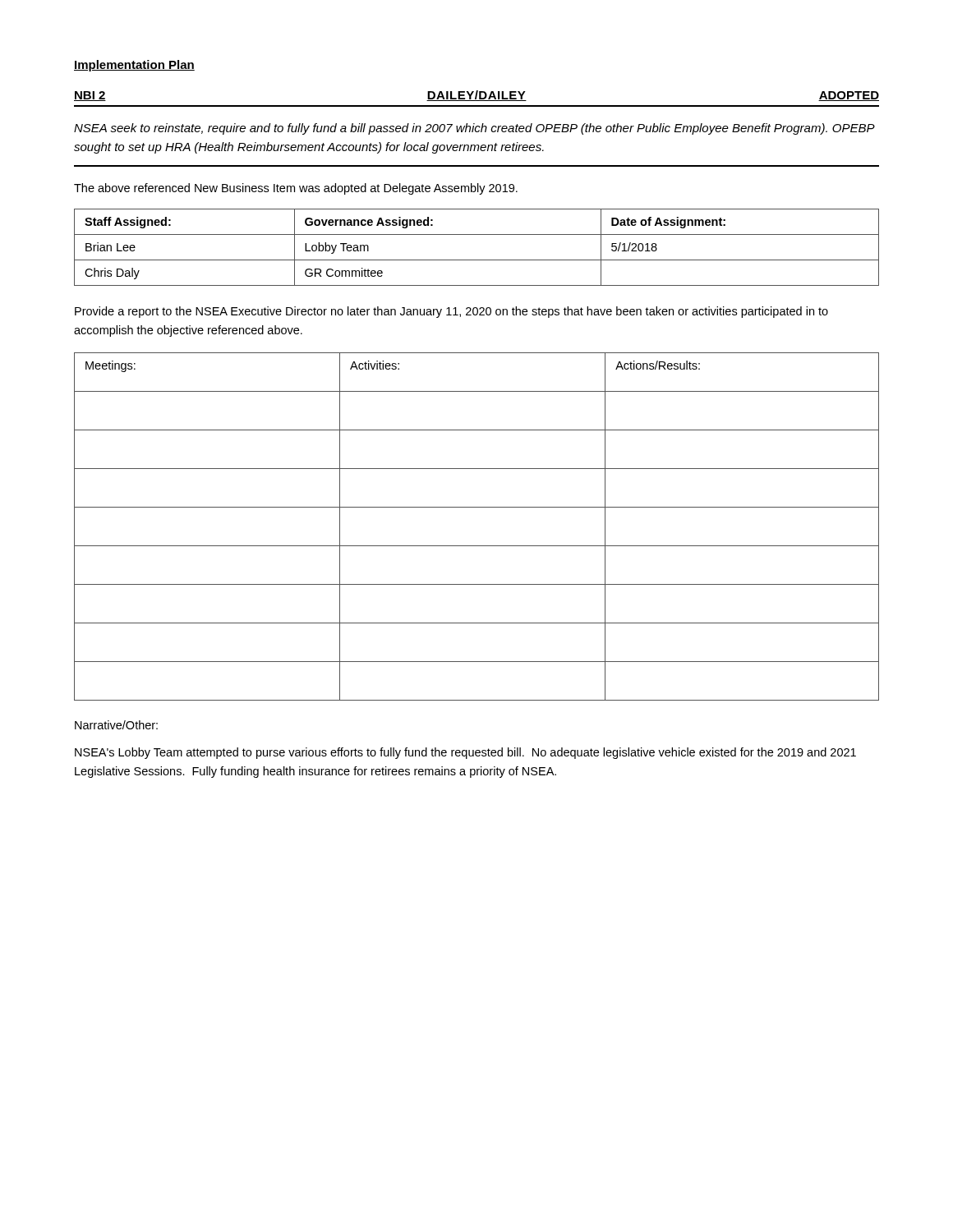Image resolution: width=953 pixels, height=1232 pixels.
Task: Find the table that mentions "Actions/Results:"
Action: (x=476, y=527)
